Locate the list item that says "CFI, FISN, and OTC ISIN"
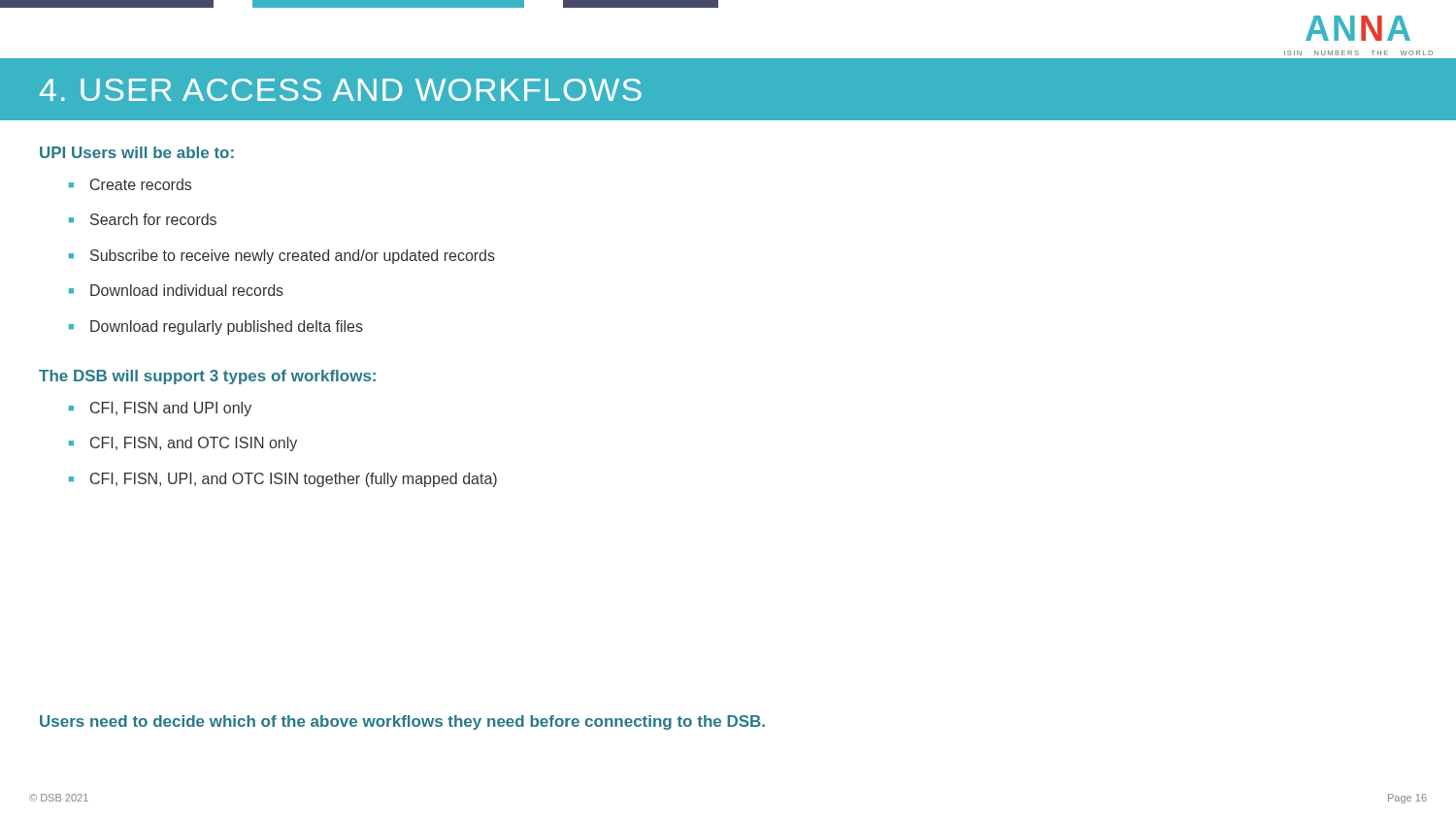Viewport: 1456px width, 819px height. [x=193, y=443]
